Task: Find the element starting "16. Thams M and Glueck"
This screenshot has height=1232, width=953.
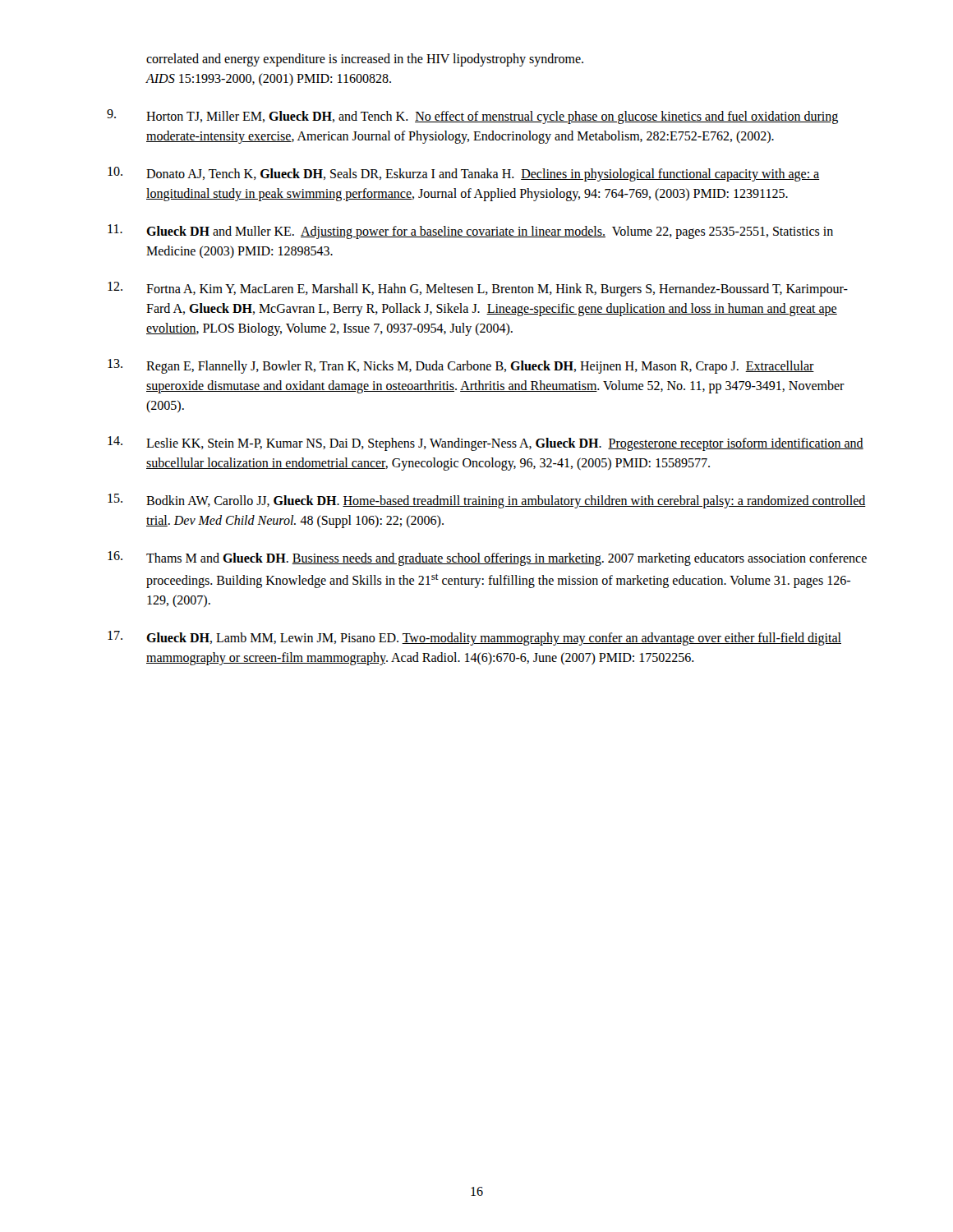Action: click(x=489, y=580)
